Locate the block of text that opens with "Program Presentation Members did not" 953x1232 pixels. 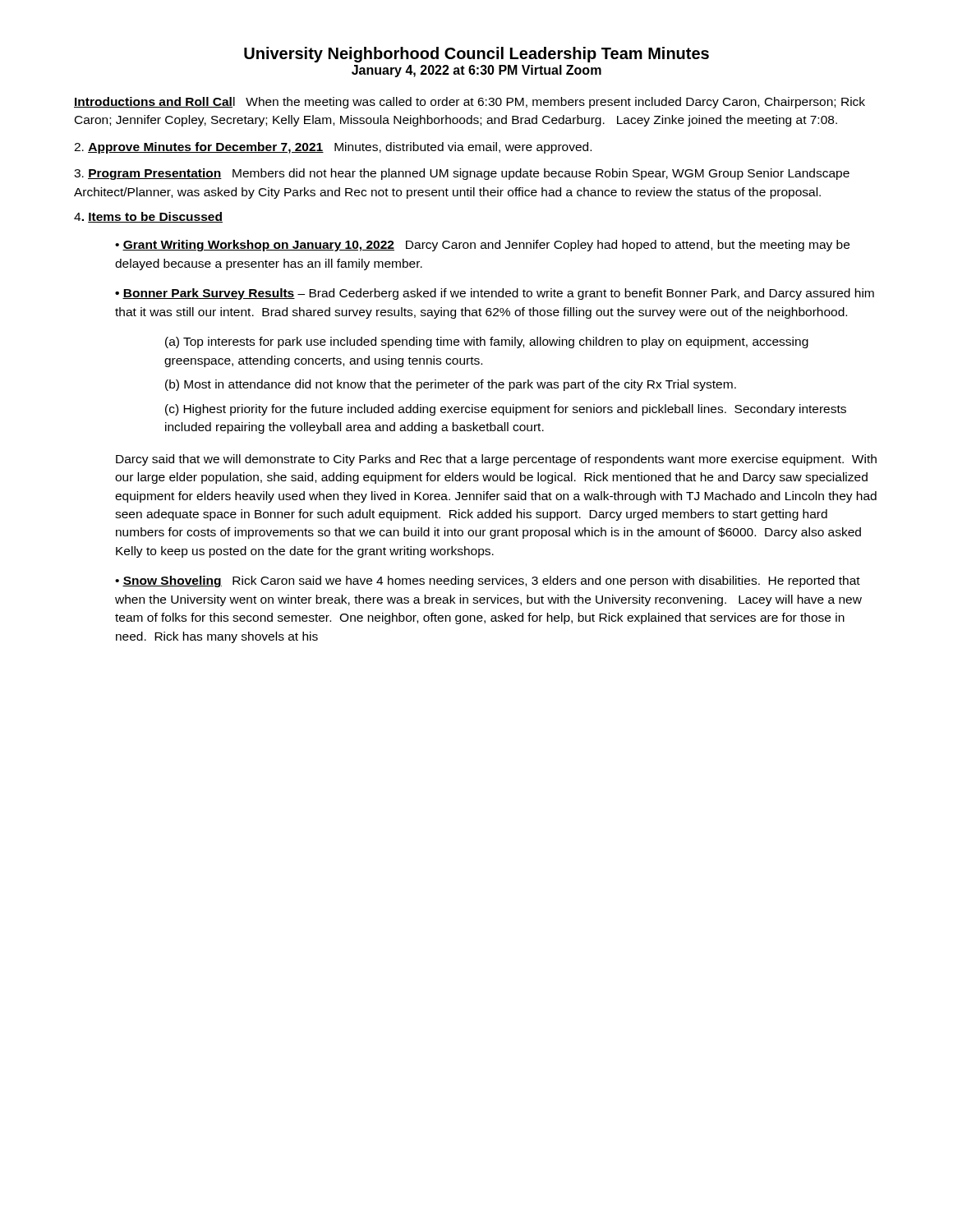462,182
